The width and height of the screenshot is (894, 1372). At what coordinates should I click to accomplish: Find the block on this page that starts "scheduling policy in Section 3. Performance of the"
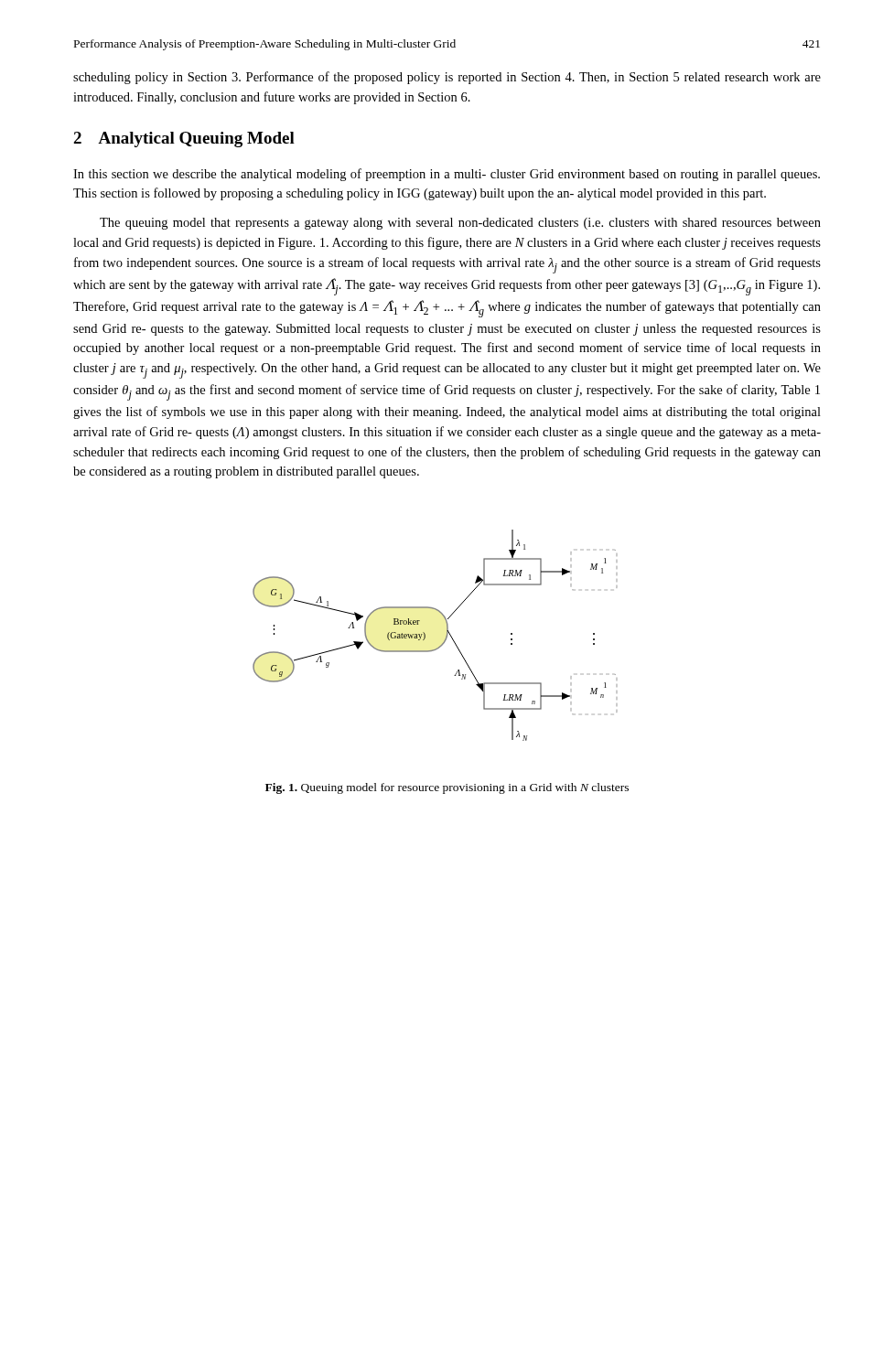tap(447, 88)
